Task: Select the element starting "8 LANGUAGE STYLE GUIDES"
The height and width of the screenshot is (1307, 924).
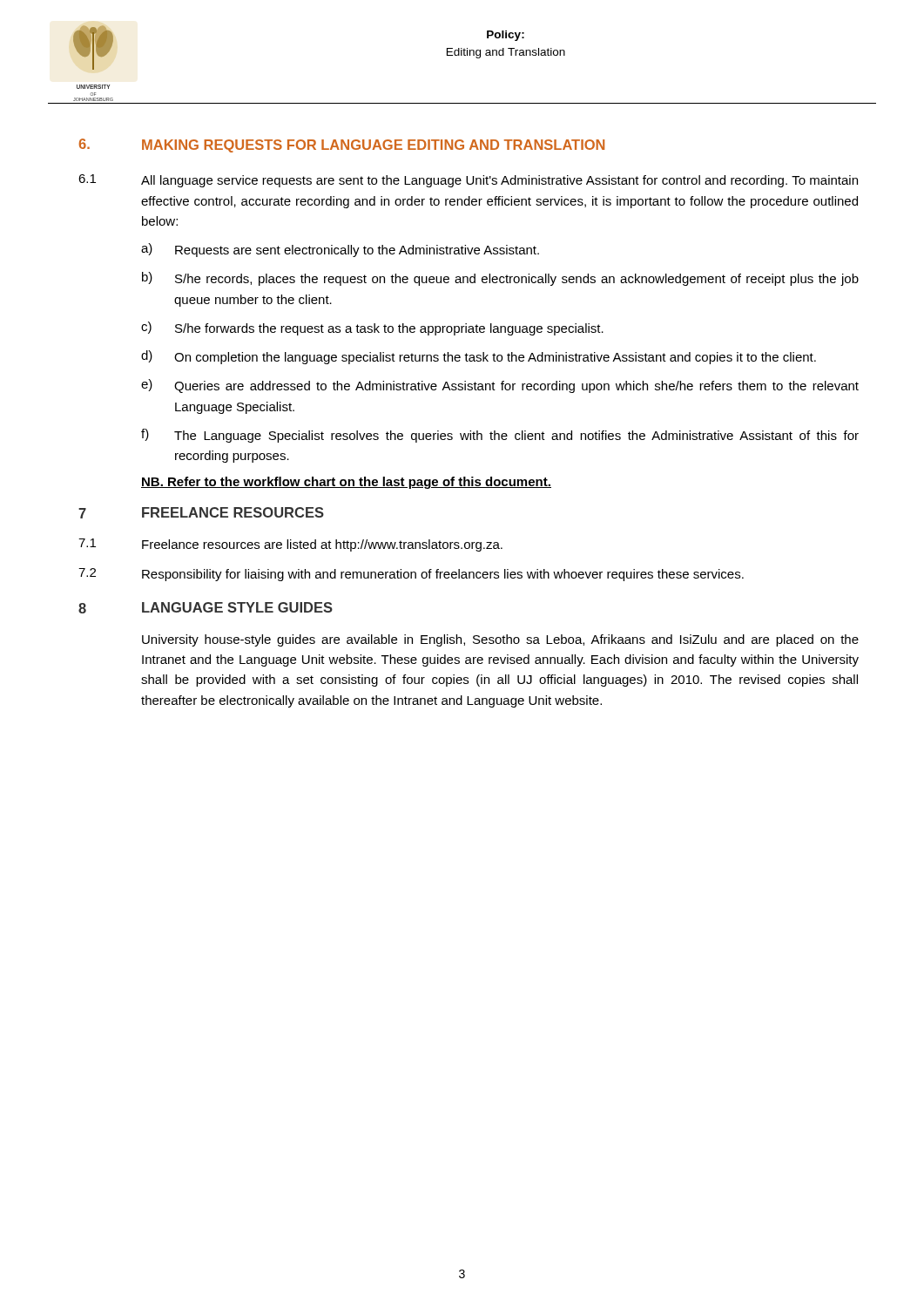Action: point(206,608)
